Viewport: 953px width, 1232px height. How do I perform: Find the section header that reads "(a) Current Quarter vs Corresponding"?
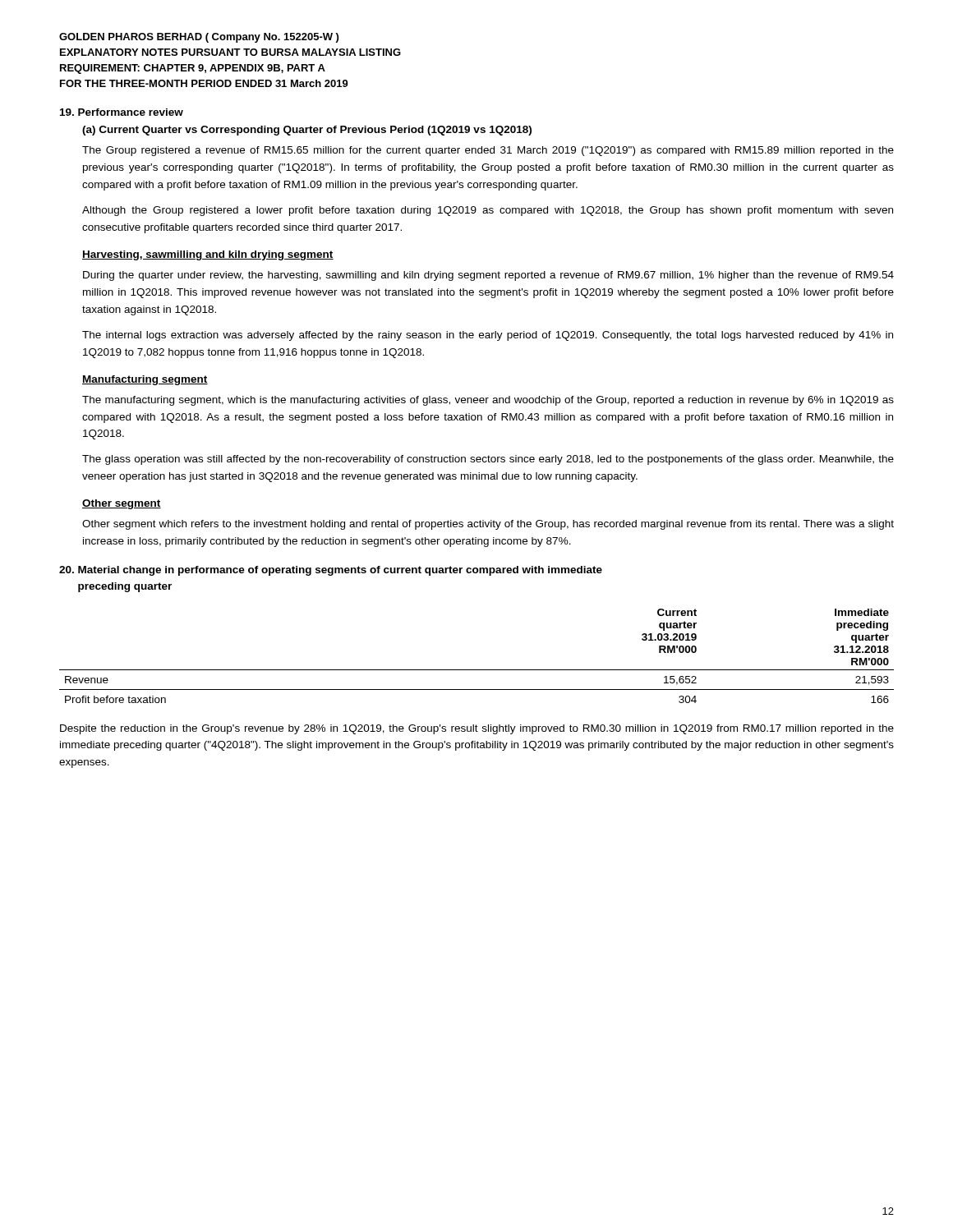point(307,130)
